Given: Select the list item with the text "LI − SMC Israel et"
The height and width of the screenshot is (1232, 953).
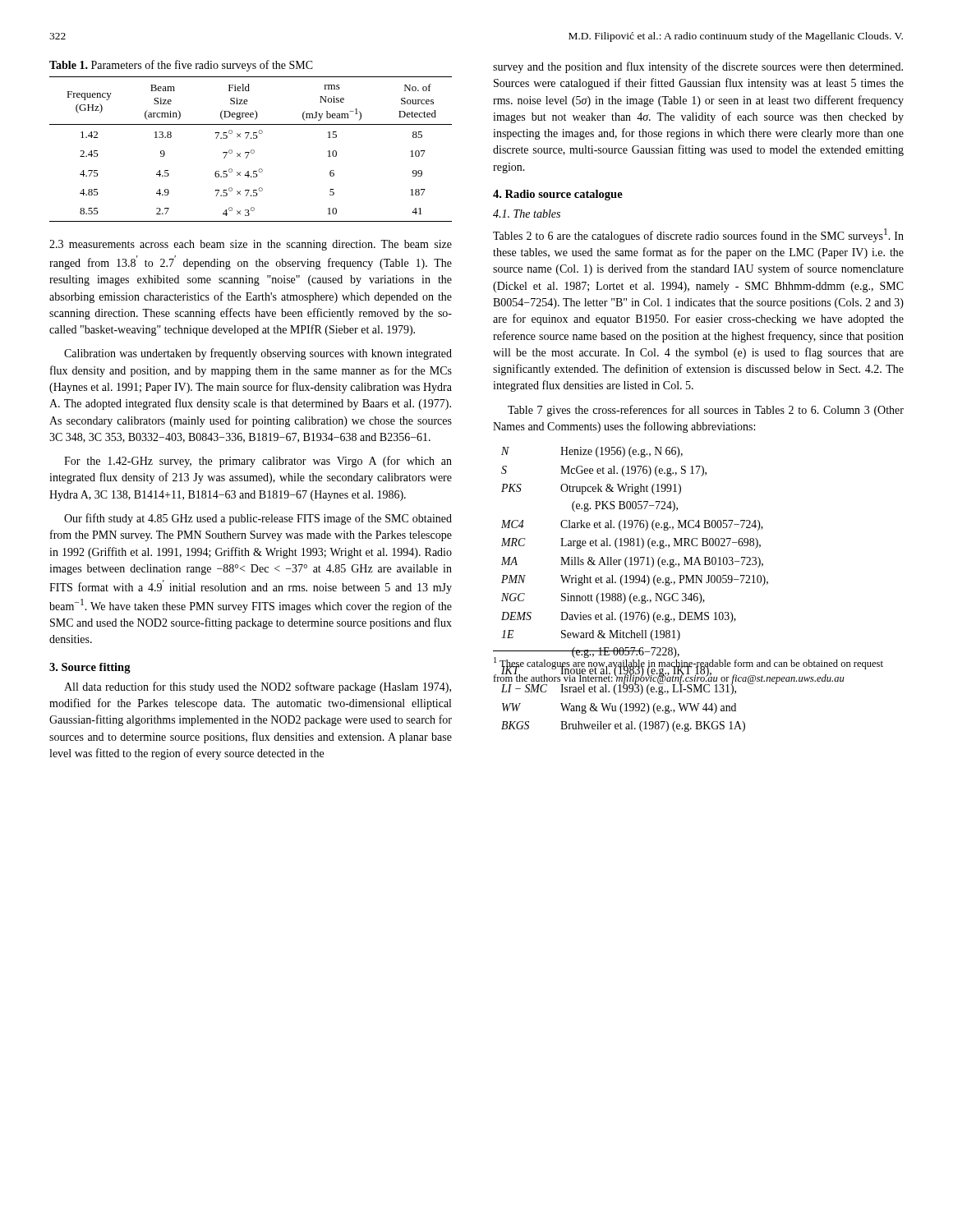Looking at the screenshot, I should click(x=619, y=689).
